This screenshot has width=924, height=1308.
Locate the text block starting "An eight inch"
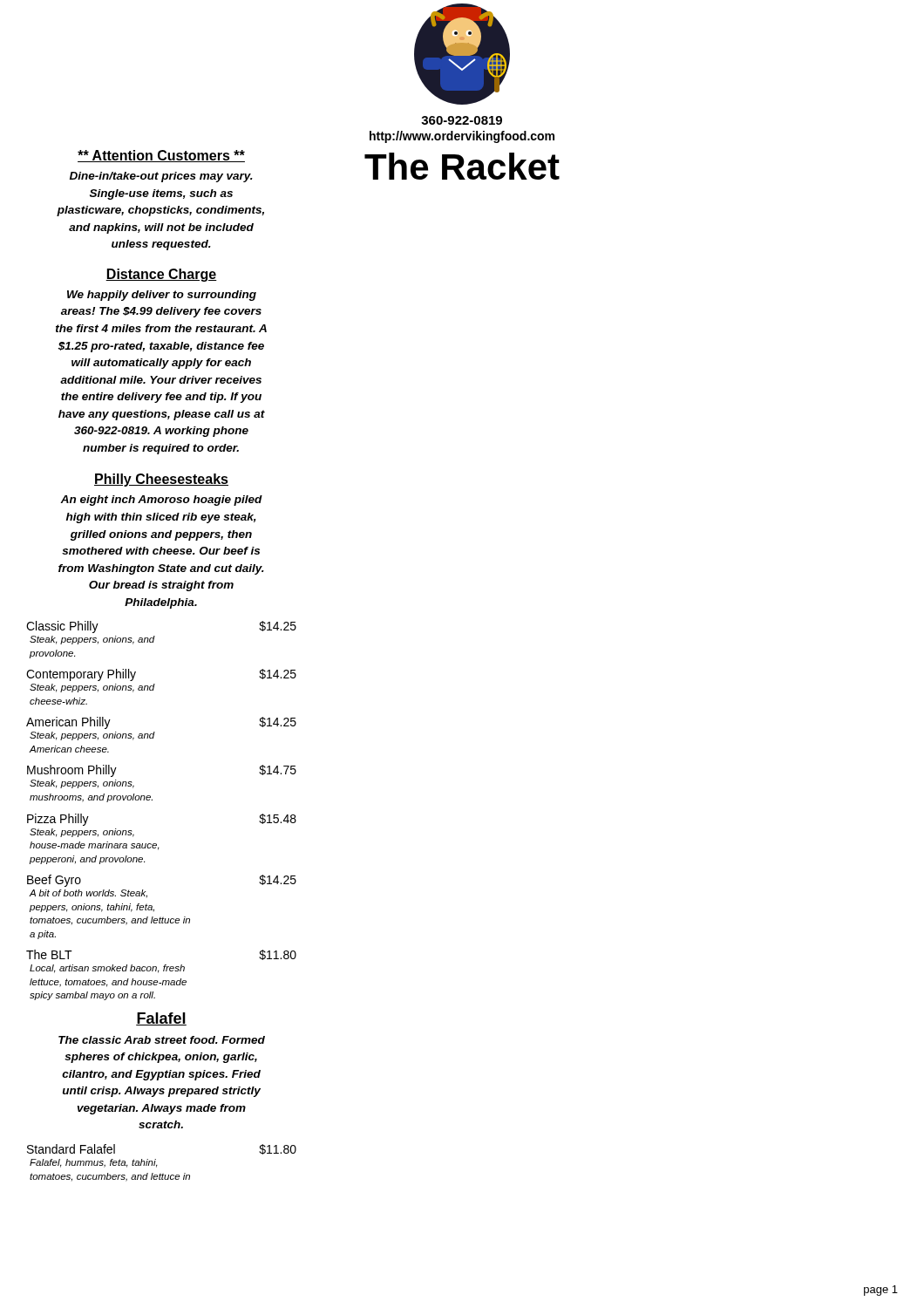(x=161, y=551)
